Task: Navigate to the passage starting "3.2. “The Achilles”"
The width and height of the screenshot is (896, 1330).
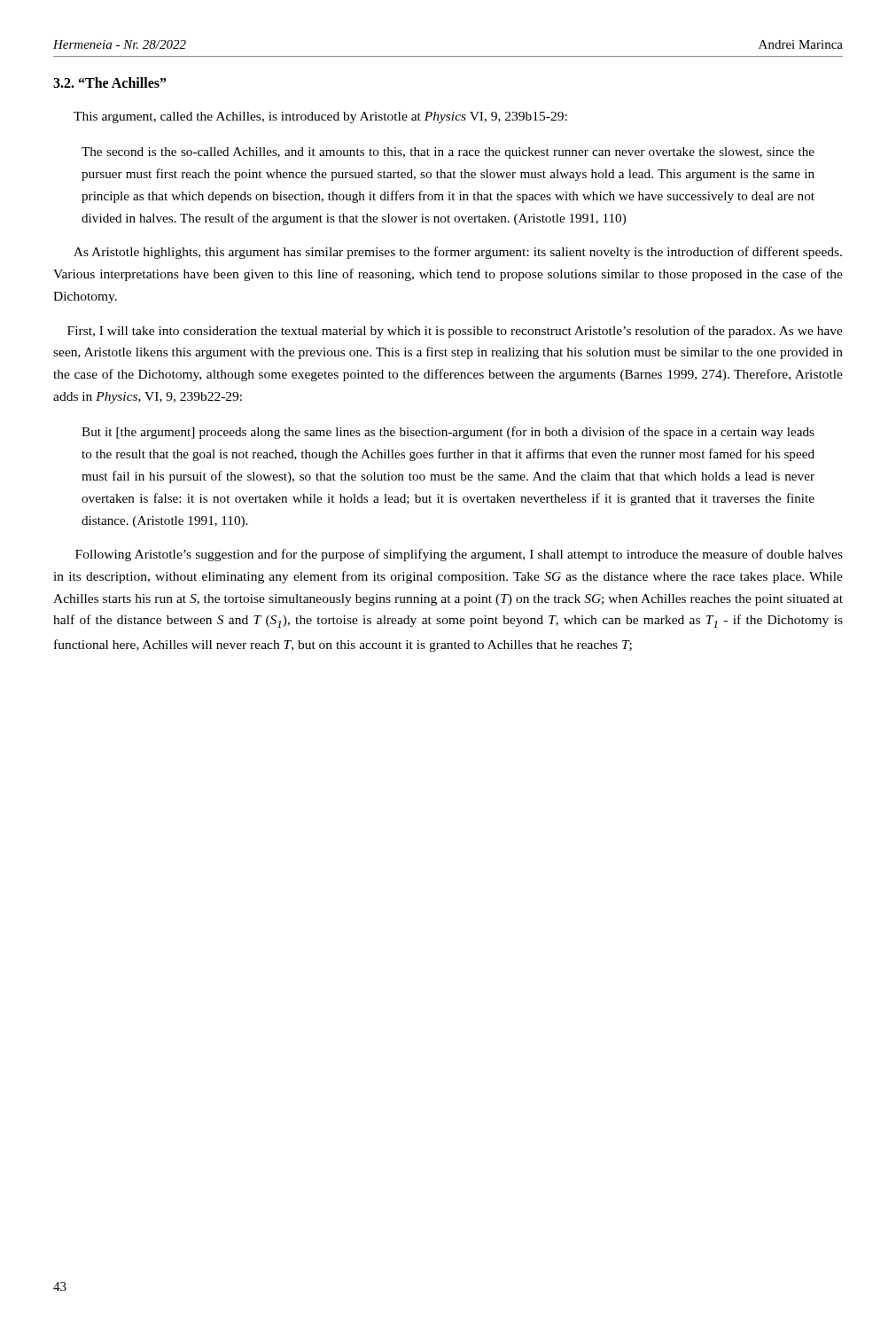Action: (110, 83)
